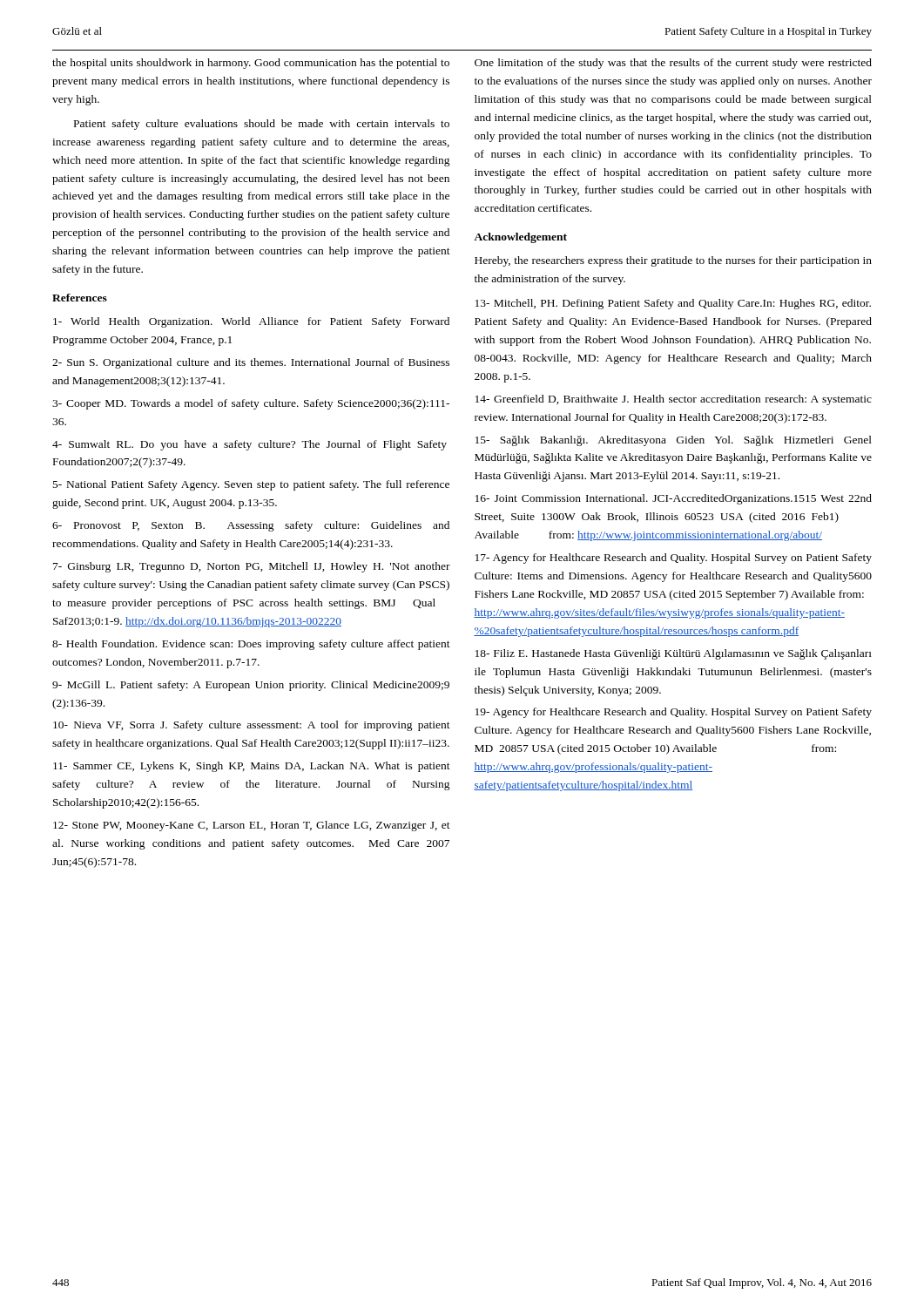
Task: Locate the element starting "10- Nieva VF, Sorra J."
Action: coord(251,734)
